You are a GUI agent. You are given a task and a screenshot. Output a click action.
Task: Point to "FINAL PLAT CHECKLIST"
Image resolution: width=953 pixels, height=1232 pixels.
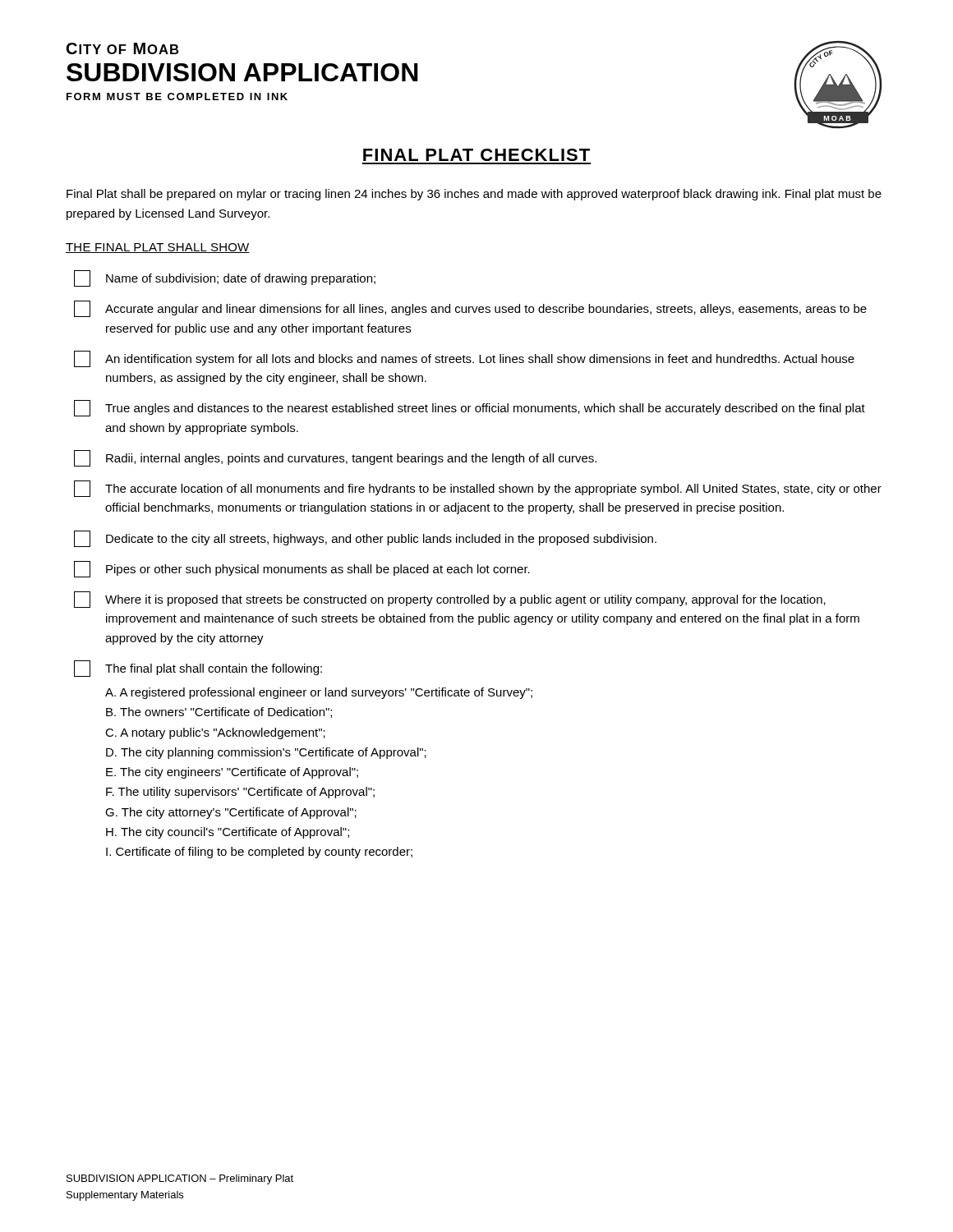(476, 155)
